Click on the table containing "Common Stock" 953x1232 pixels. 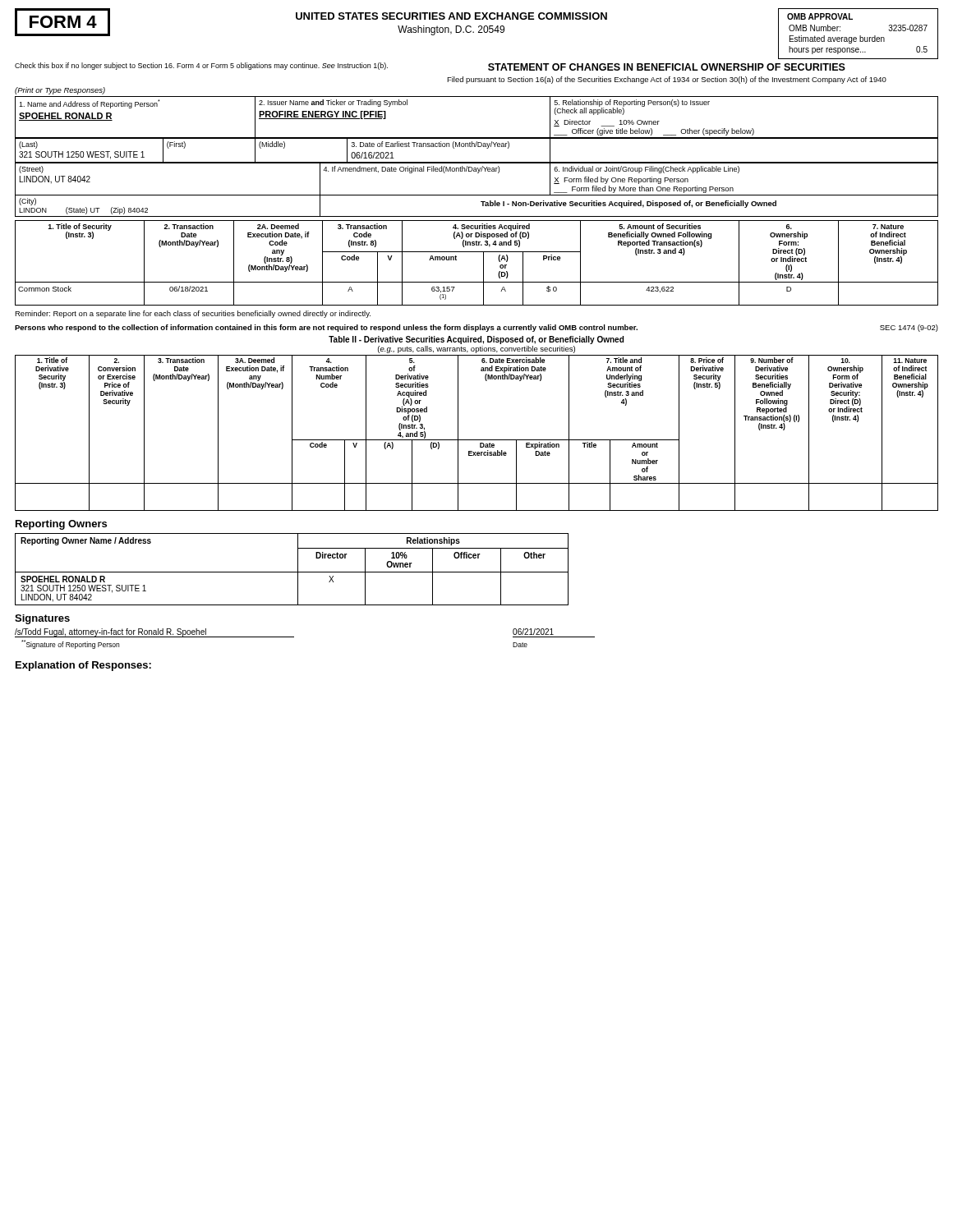click(476, 263)
